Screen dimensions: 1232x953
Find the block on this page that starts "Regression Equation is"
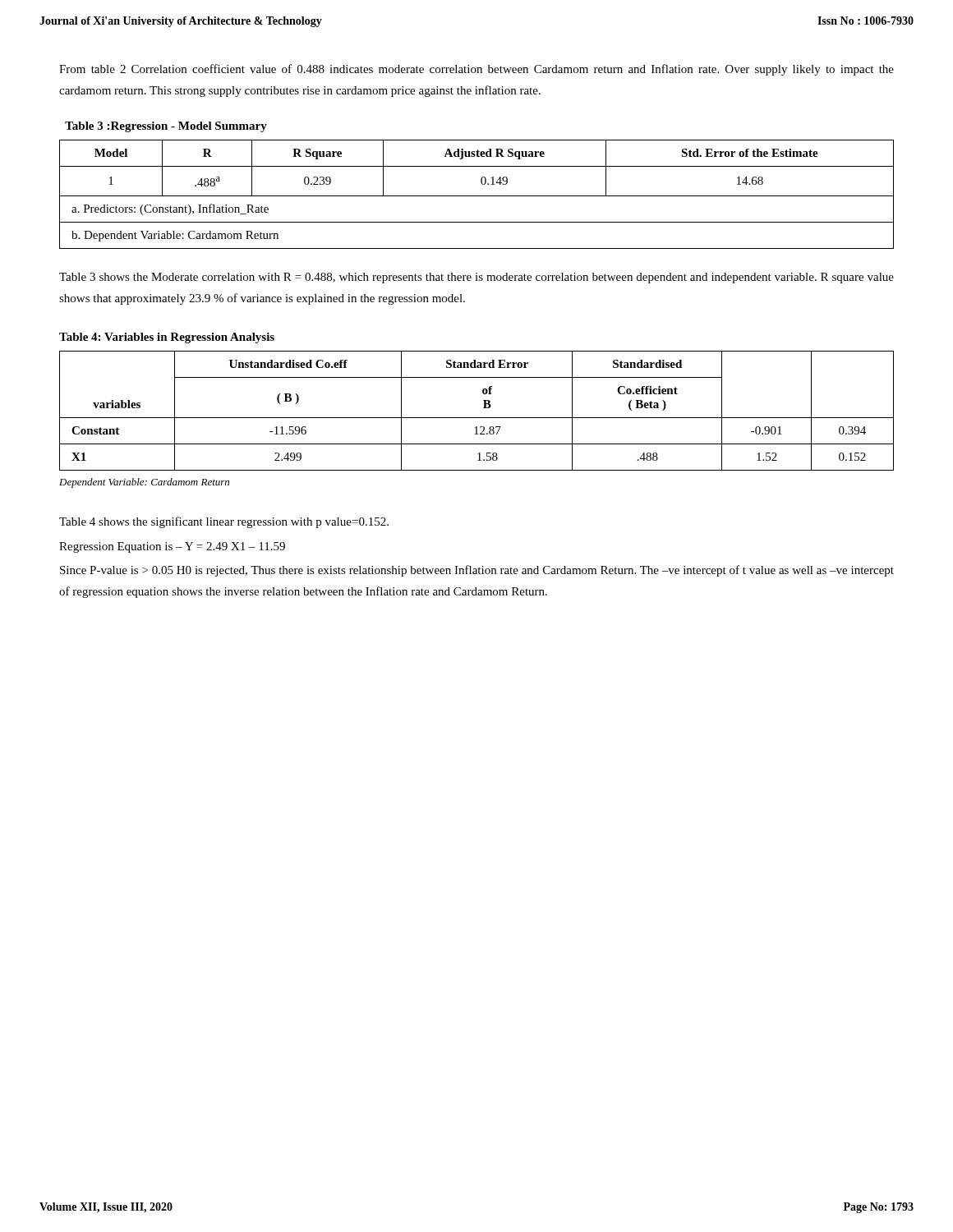(x=172, y=546)
